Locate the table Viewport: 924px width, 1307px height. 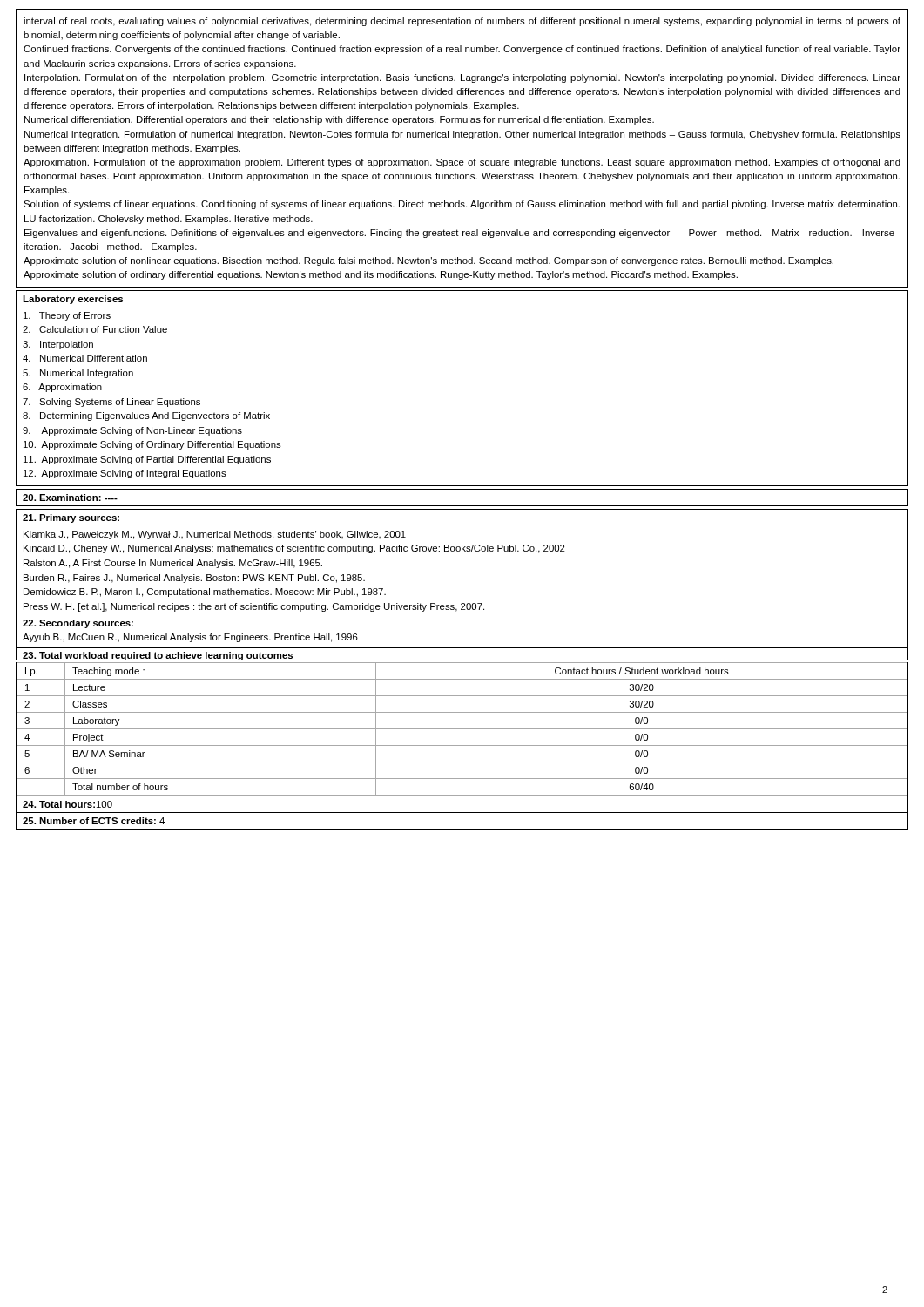(x=462, y=729)
